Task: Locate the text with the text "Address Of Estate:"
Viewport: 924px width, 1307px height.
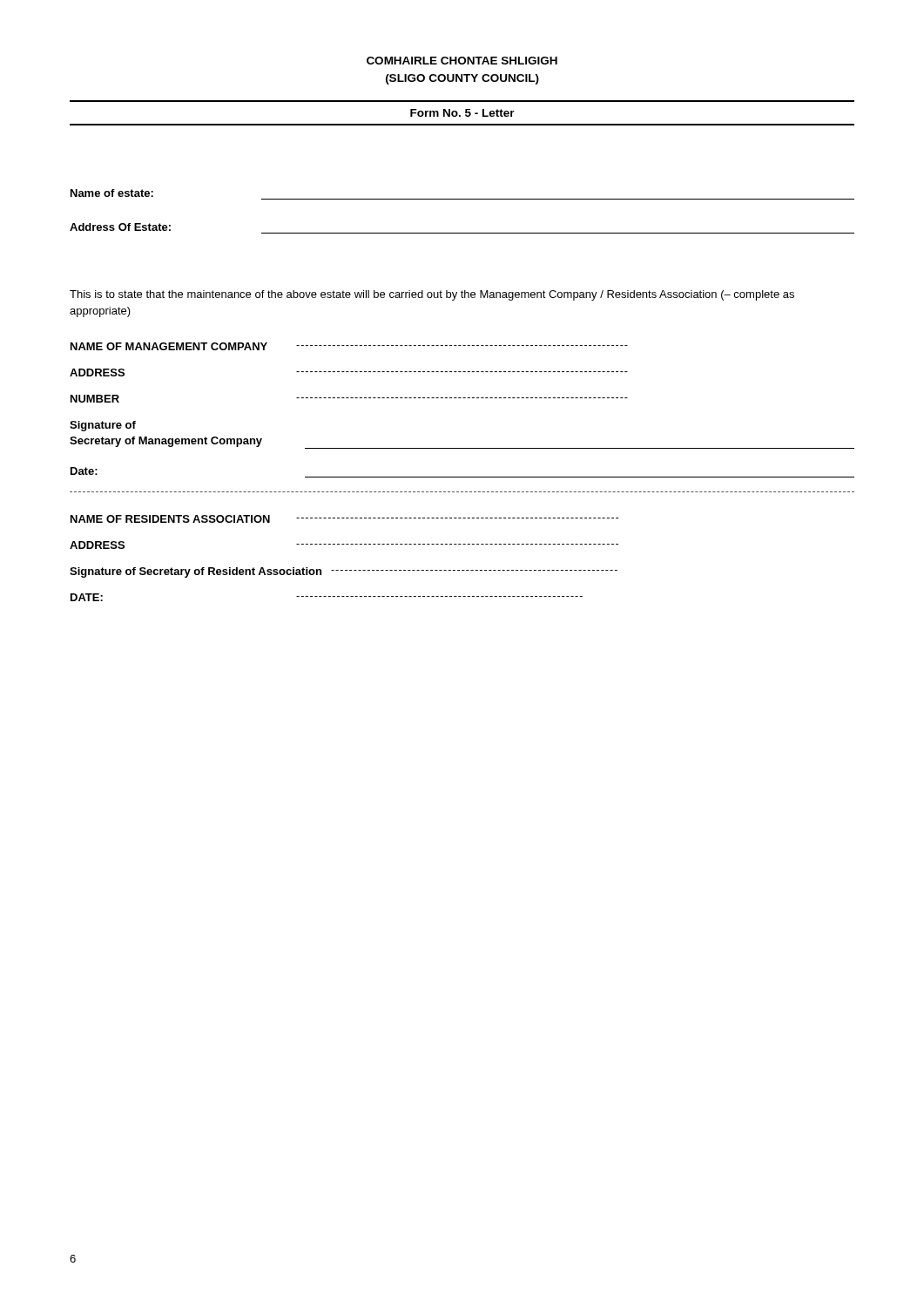Action: click(462, 225)
